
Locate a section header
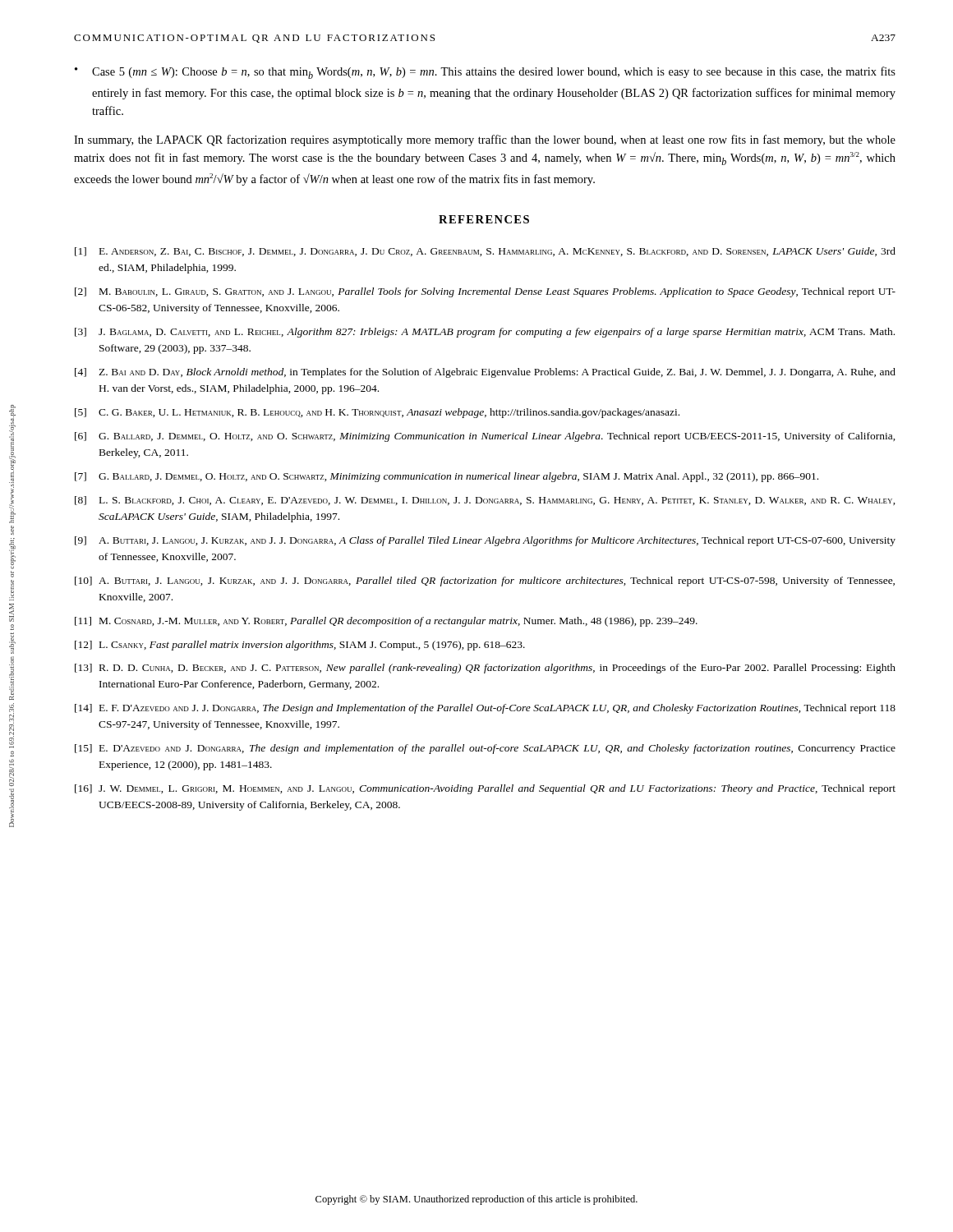pyautogui.click(x=485, y=219)
